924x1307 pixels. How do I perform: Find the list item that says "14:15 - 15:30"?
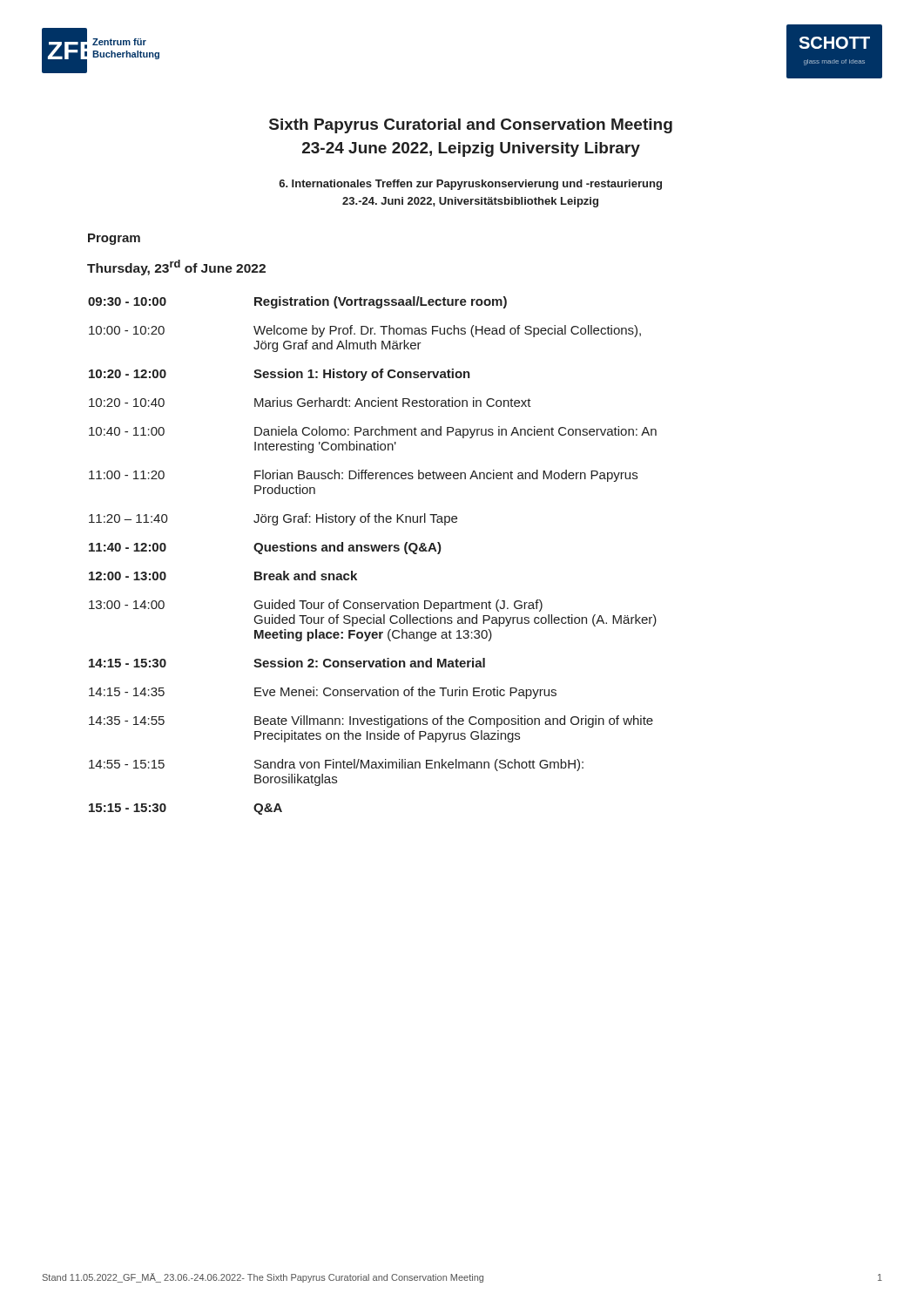tap(471, 670)
